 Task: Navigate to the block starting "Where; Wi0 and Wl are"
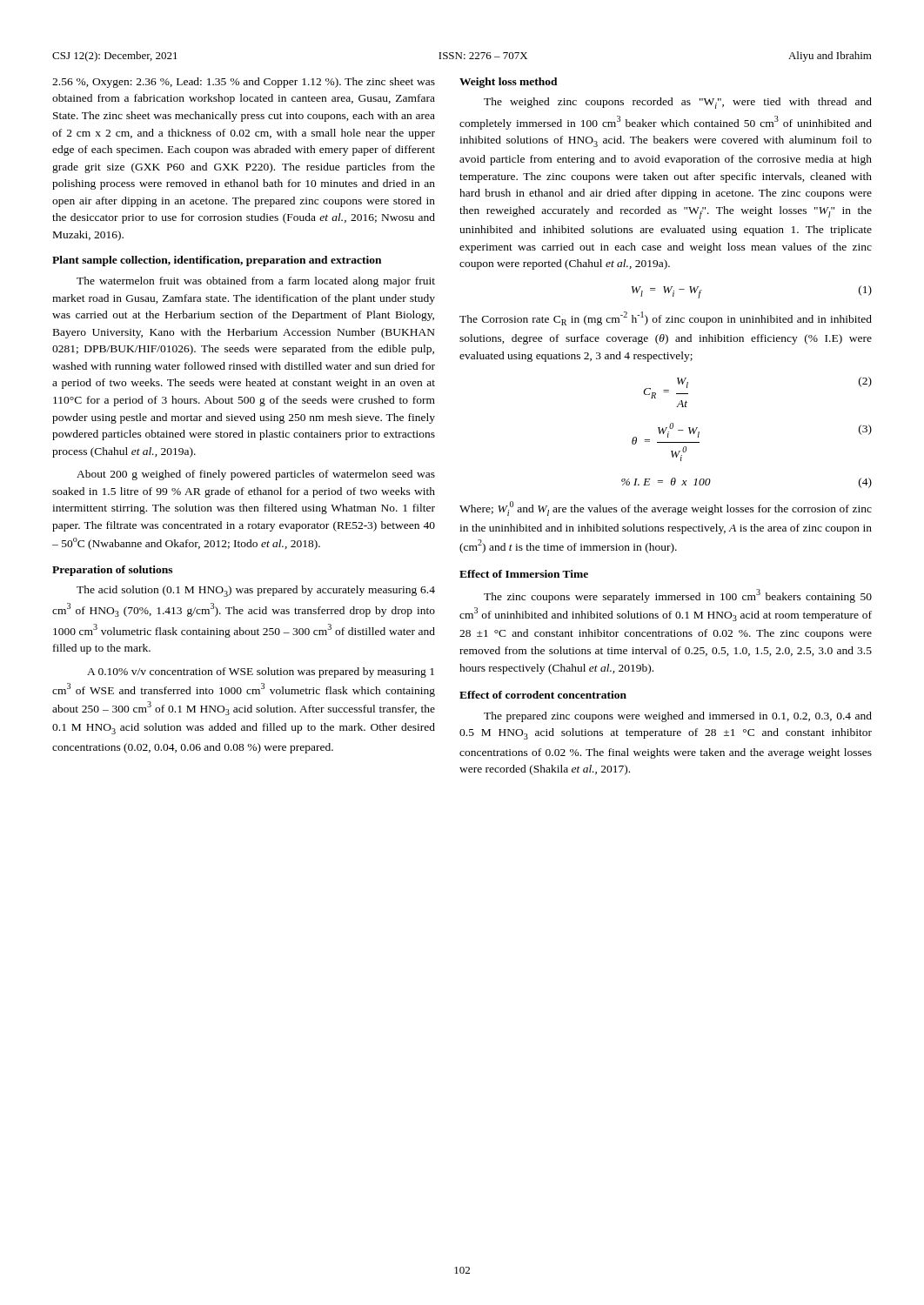coord(666,527)
